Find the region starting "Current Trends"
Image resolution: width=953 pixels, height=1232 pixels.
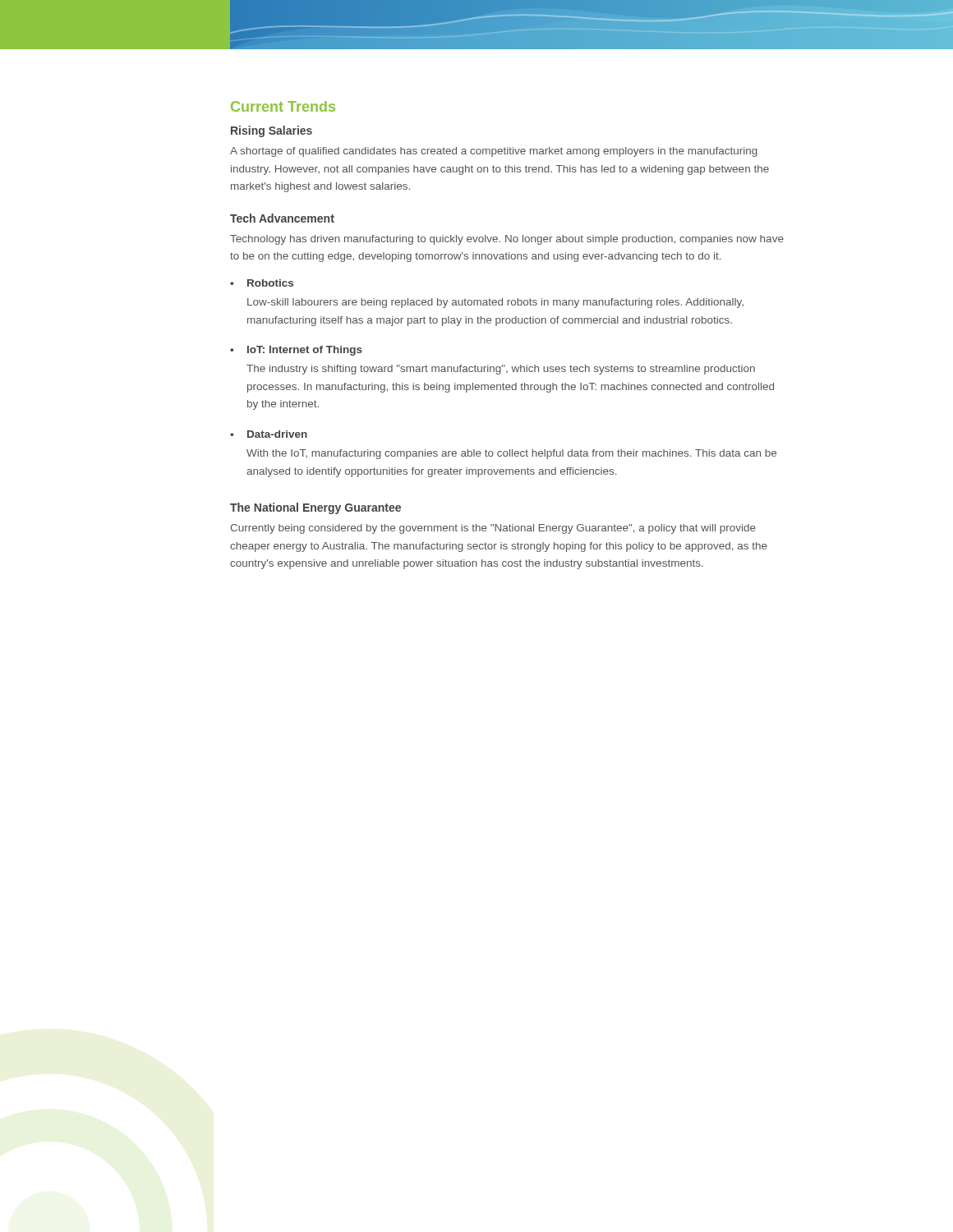[283, 107]
